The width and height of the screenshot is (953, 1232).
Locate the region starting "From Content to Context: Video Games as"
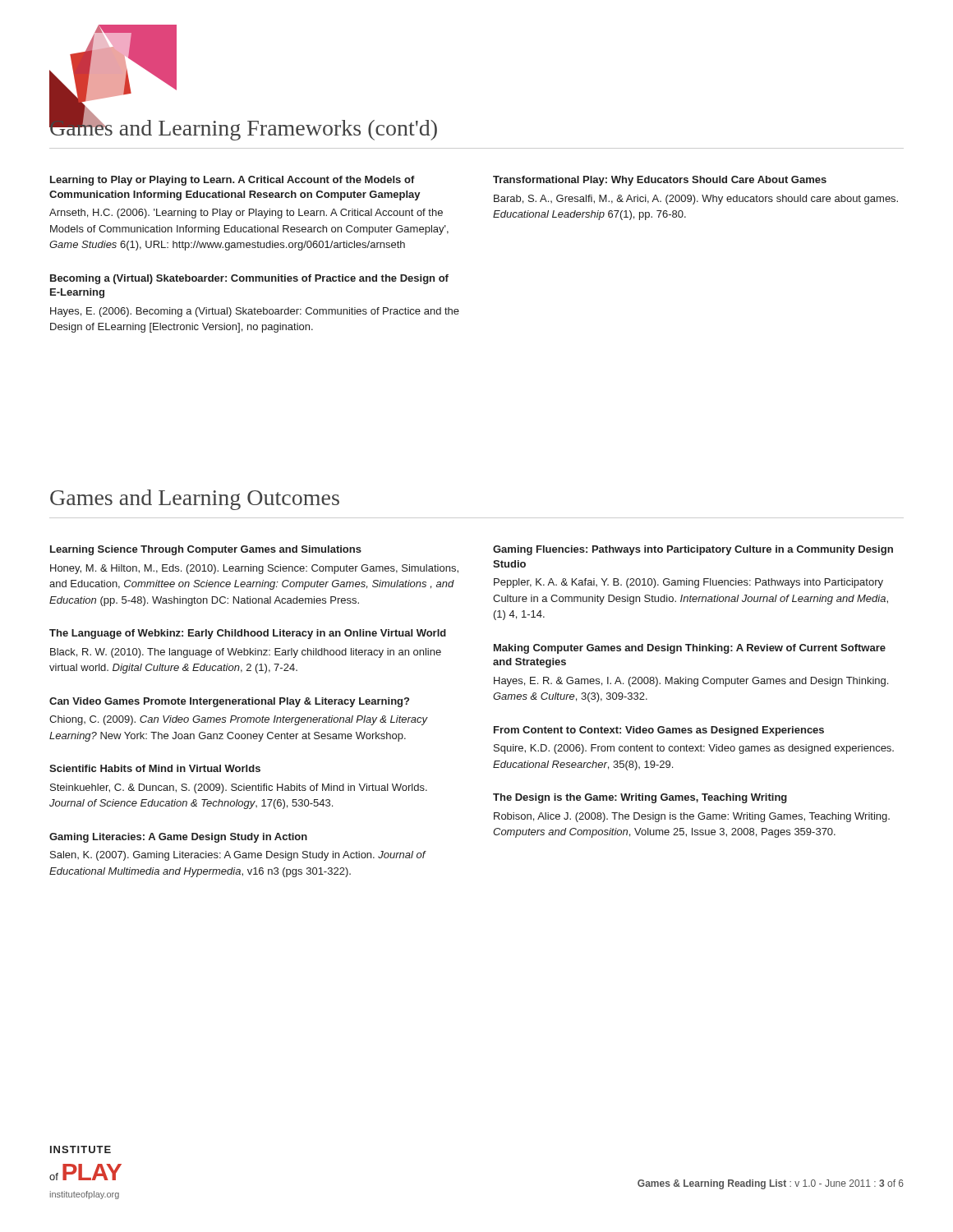coord(698,747)
